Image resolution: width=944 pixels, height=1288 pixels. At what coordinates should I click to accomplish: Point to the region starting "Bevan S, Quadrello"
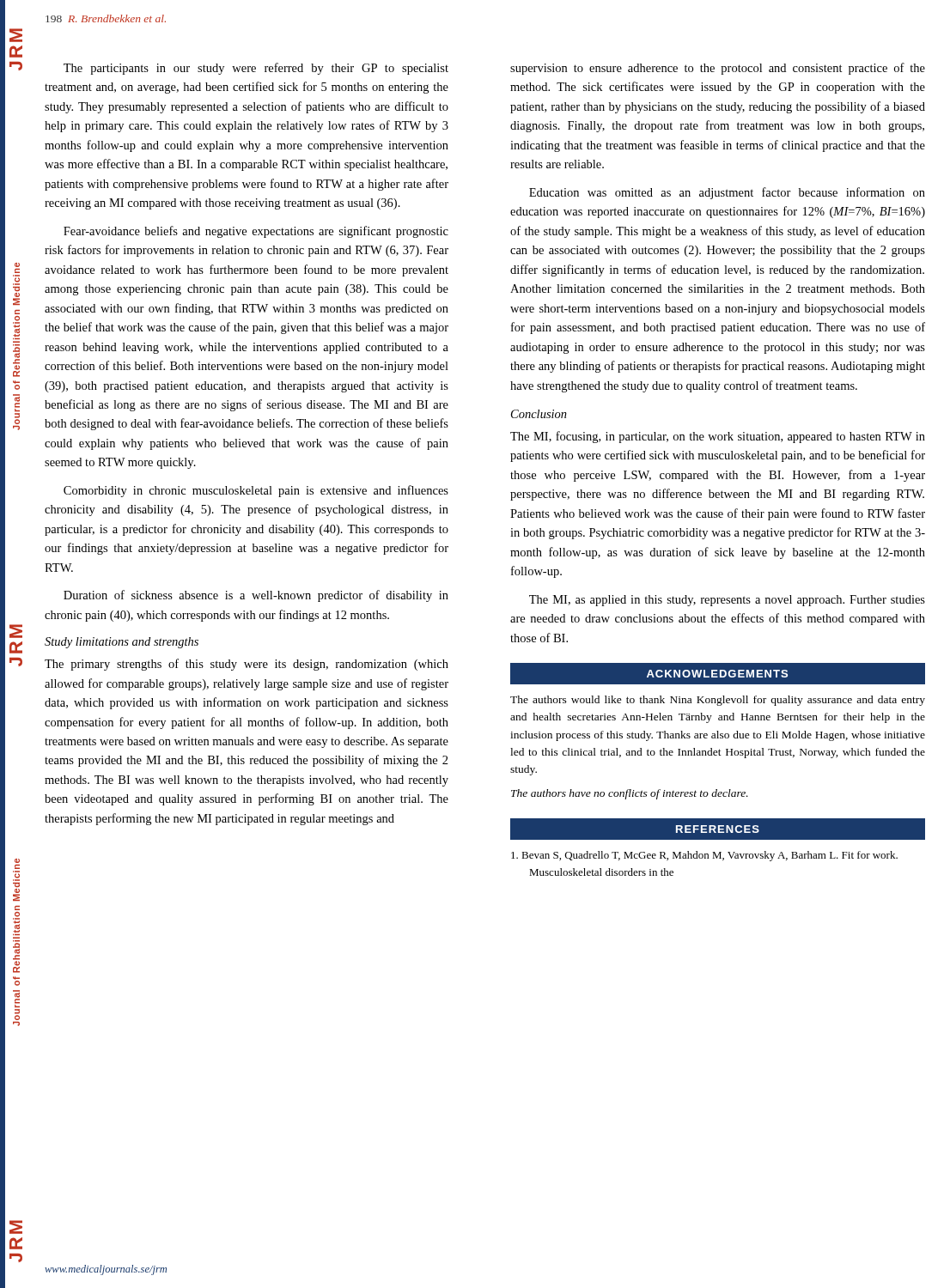(704, 863)
